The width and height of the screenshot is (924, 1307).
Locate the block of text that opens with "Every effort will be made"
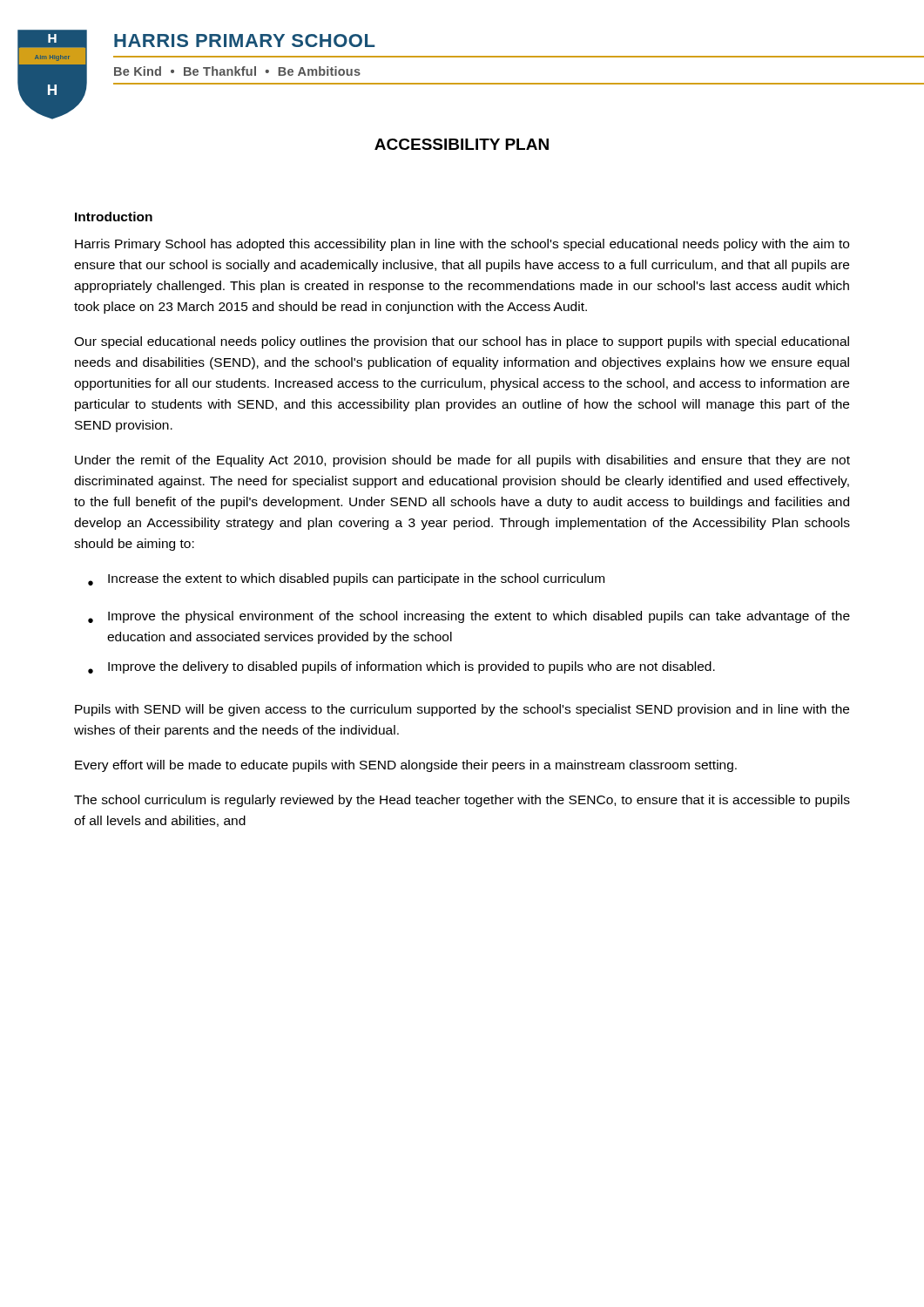coord(406,765)
